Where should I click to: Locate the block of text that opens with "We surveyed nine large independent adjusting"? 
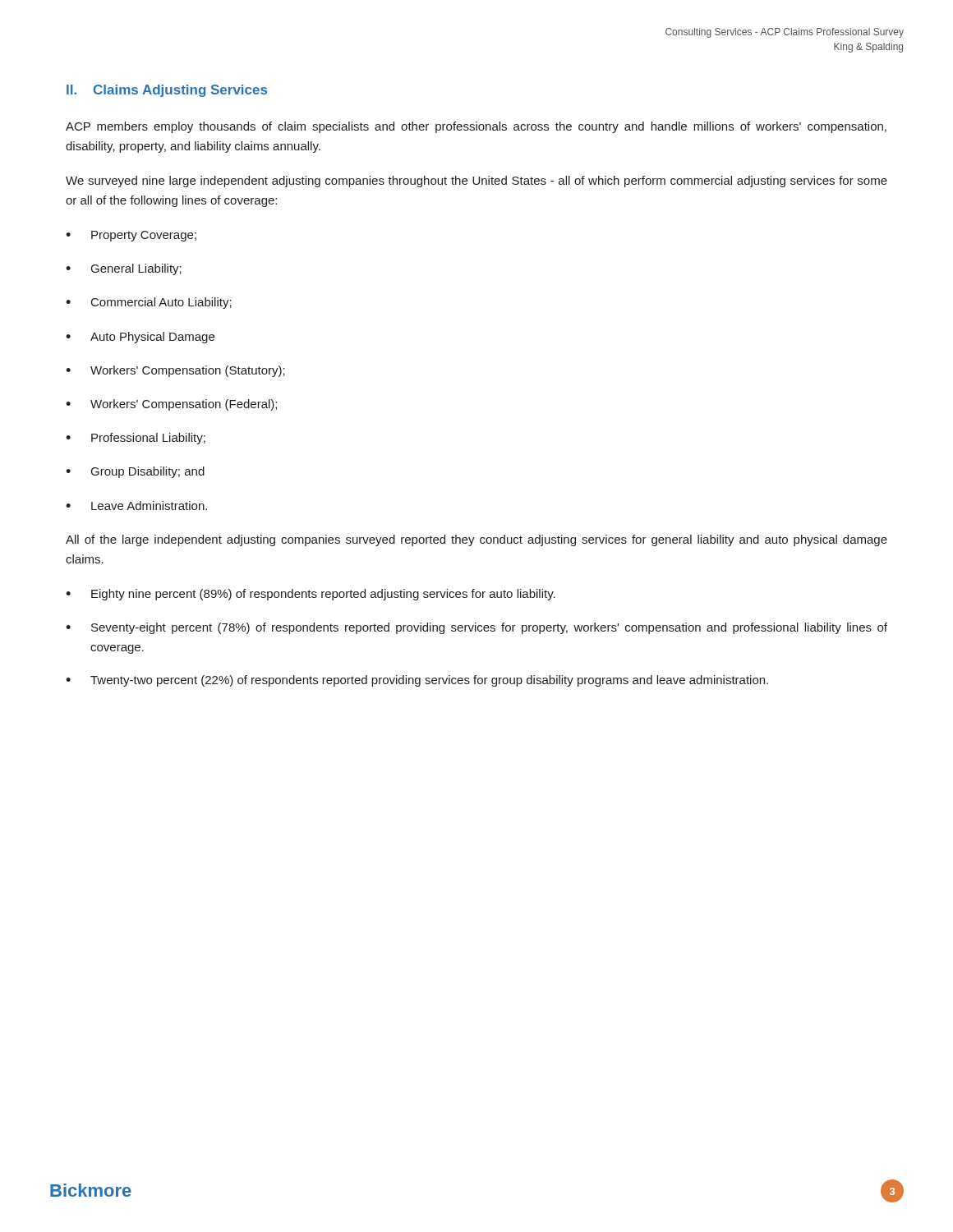(476, 190)
